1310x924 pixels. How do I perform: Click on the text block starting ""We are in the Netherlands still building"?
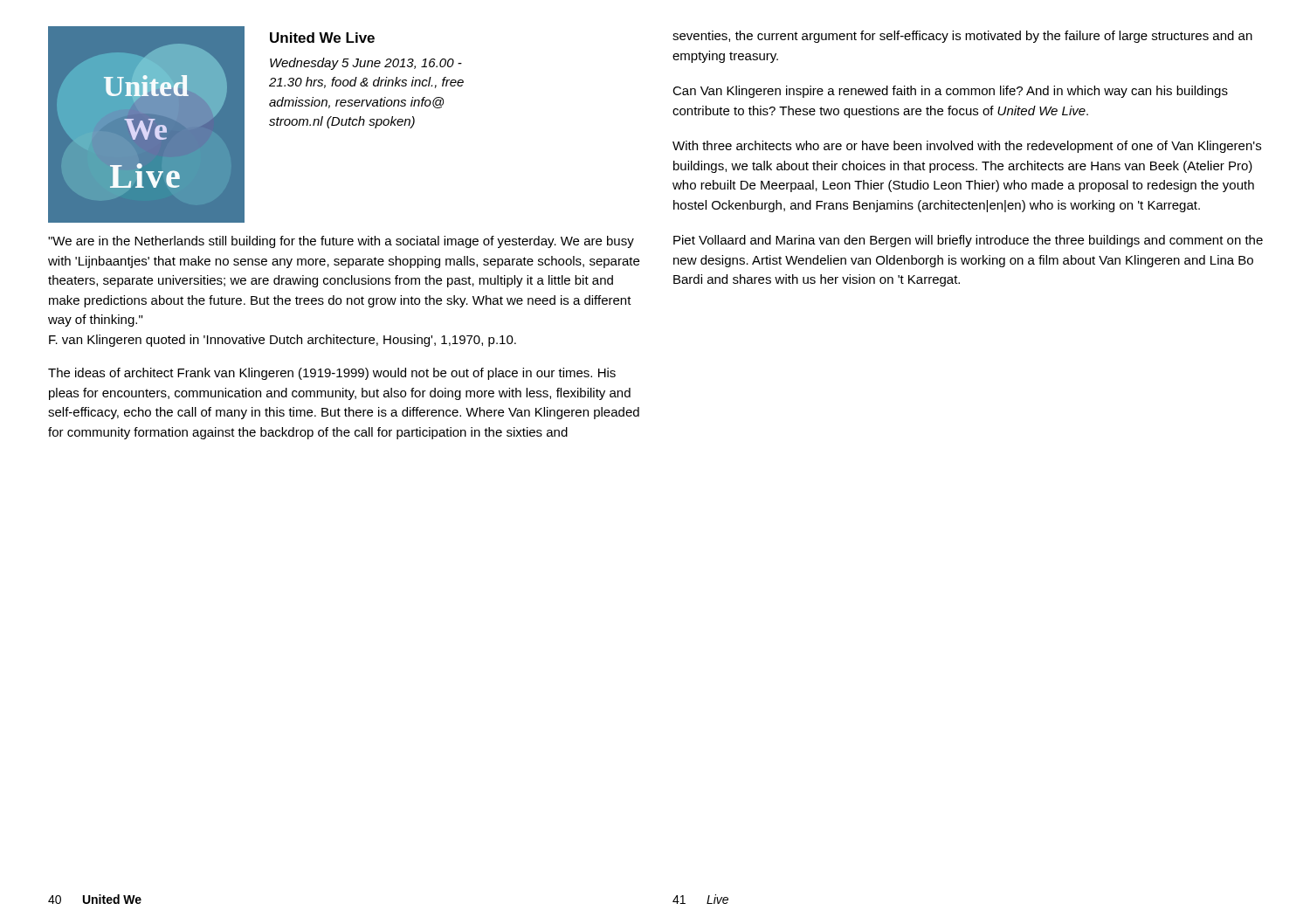tap(344, 290)
